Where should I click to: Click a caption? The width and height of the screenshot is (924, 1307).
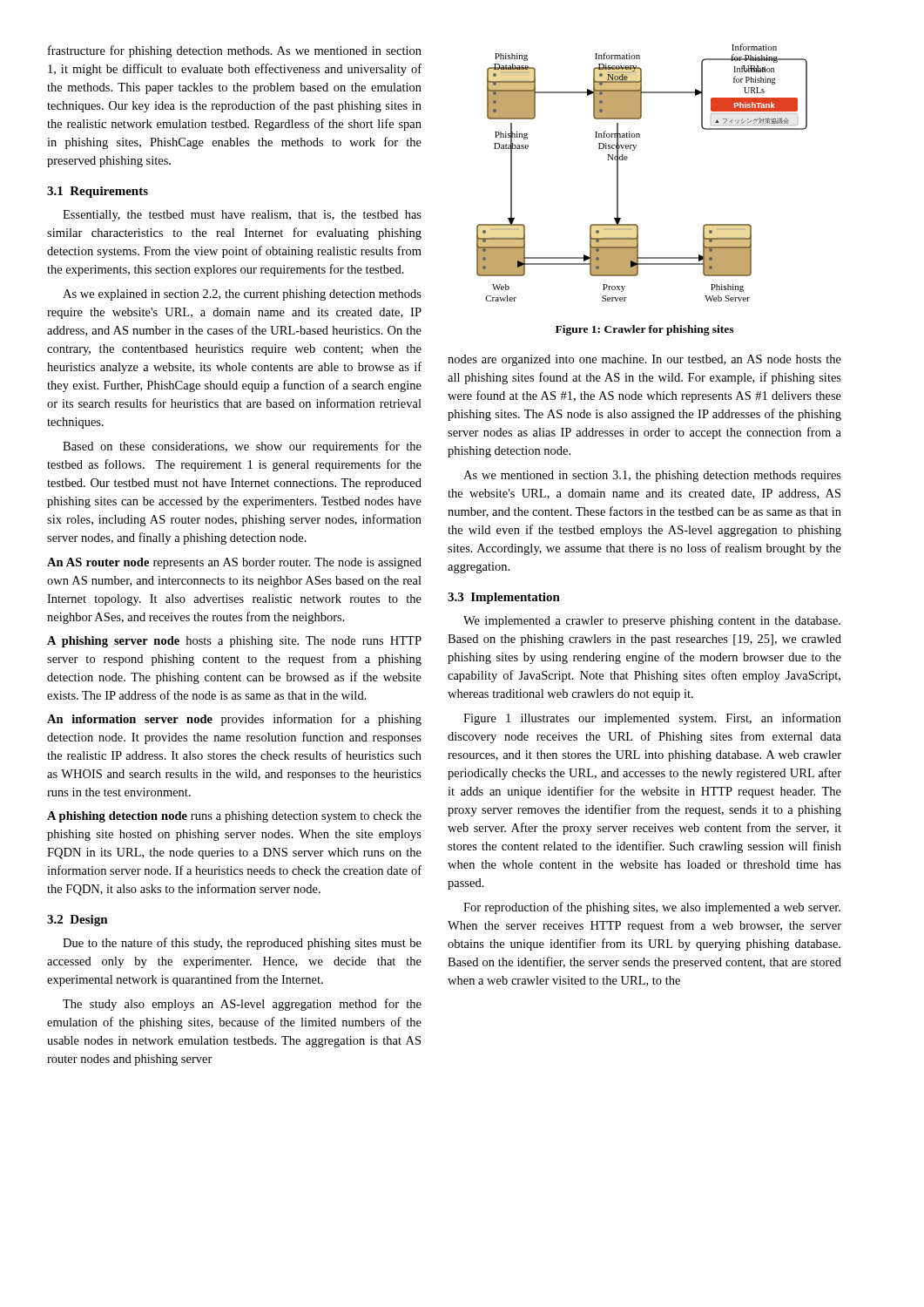pos(644,329)
